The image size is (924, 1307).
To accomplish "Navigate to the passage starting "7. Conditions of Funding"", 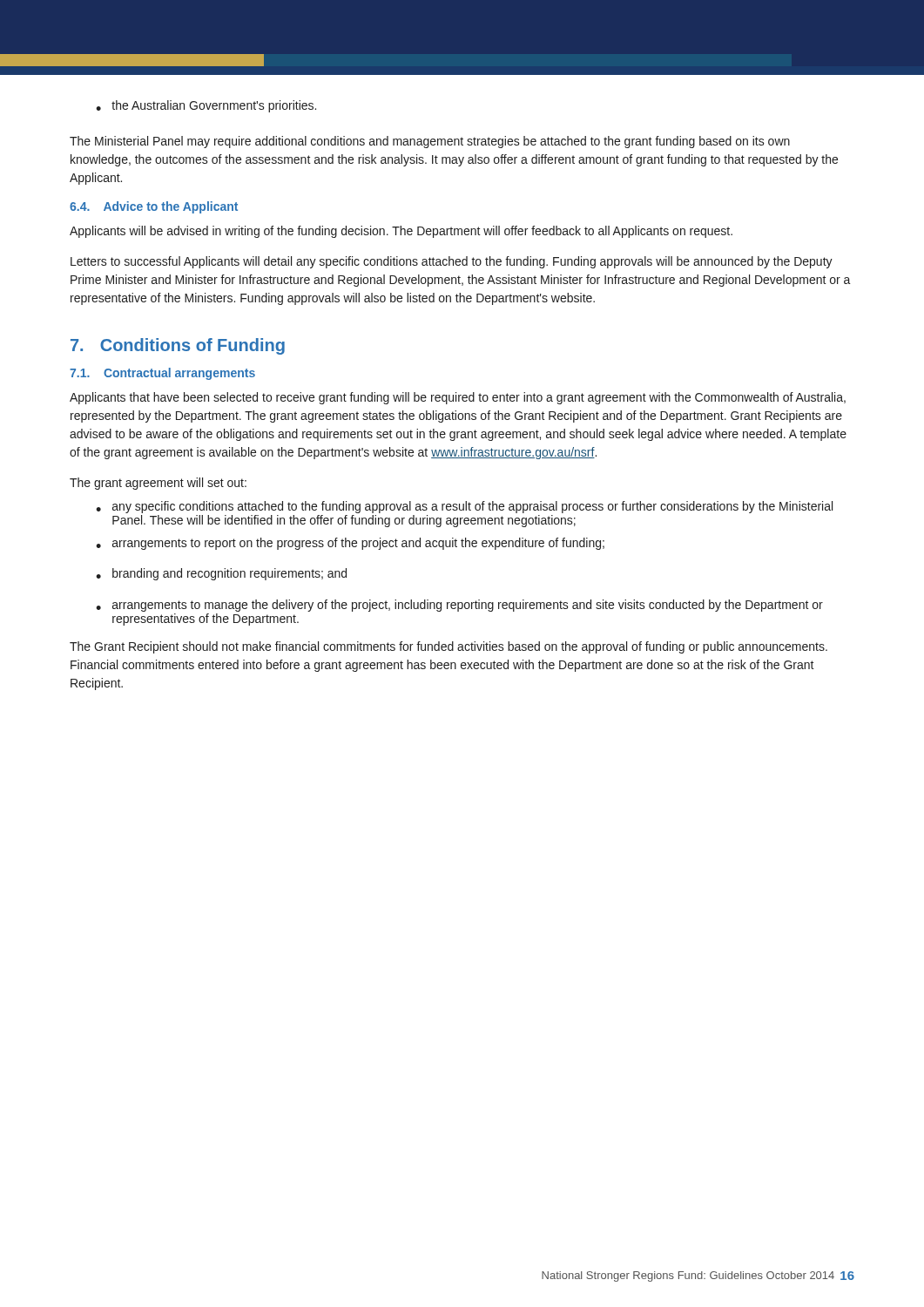I will click(178, 346).
